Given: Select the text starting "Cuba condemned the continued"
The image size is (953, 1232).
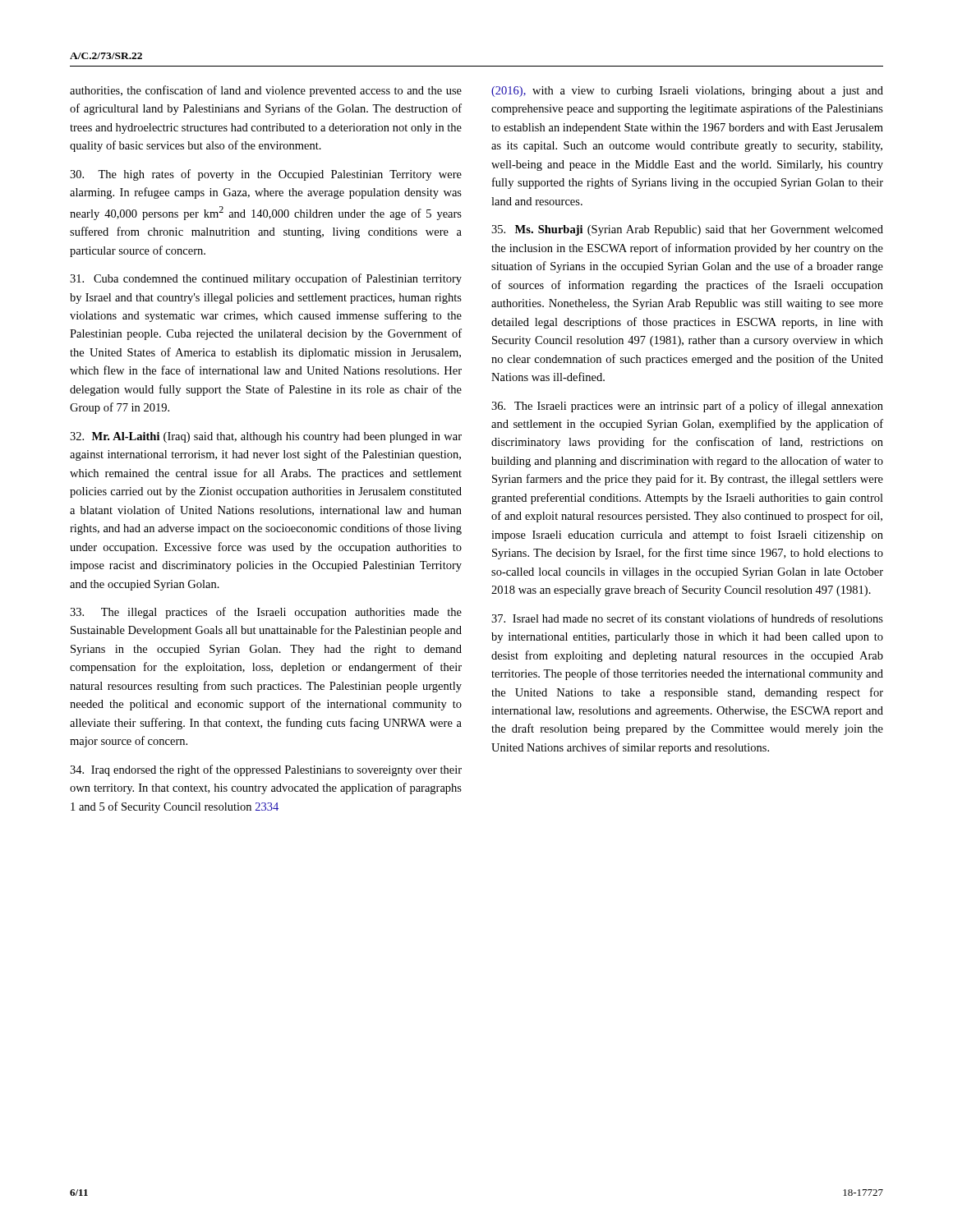Looking at the screenshot, I should point(266,343).
